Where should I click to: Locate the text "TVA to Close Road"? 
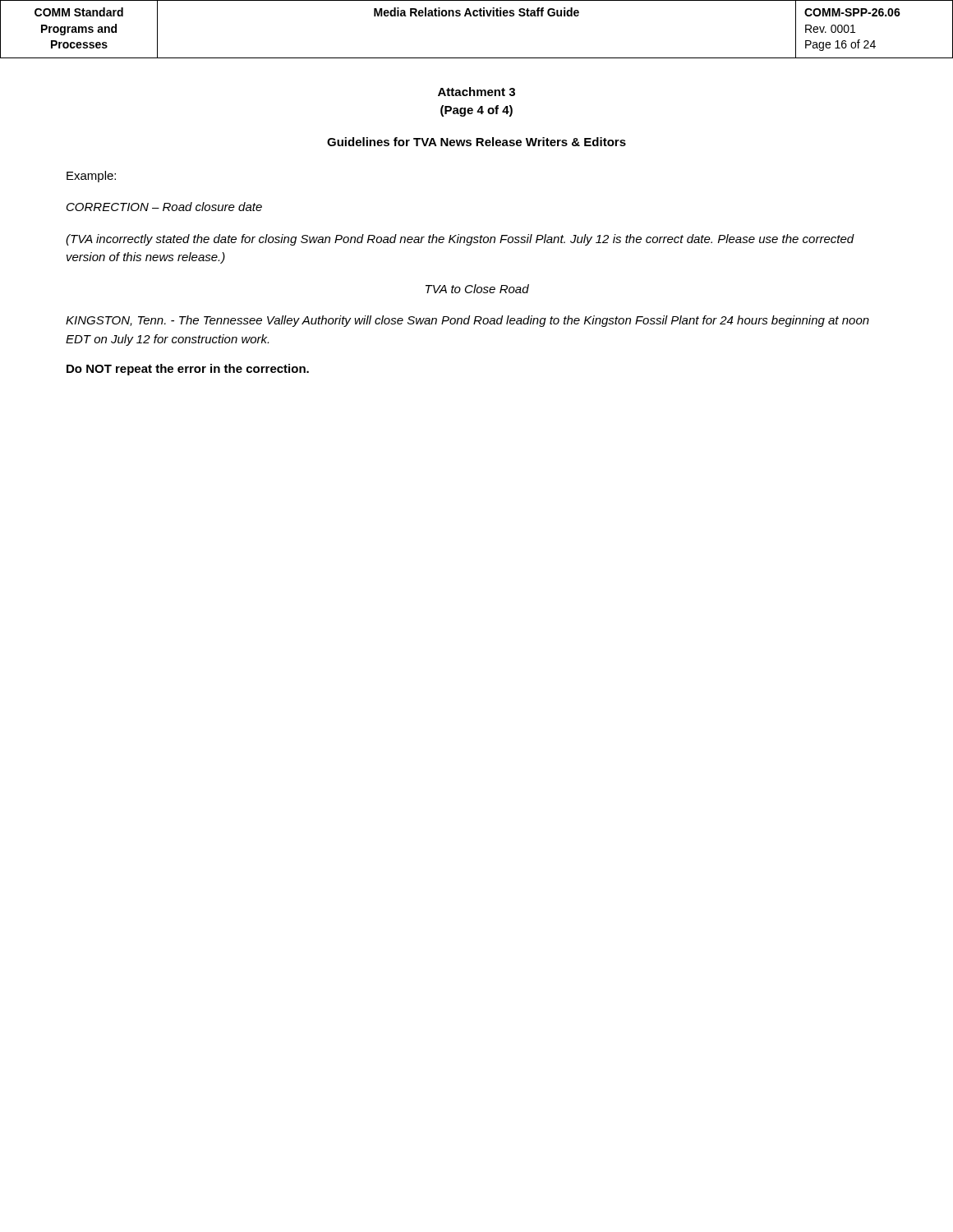476,289
